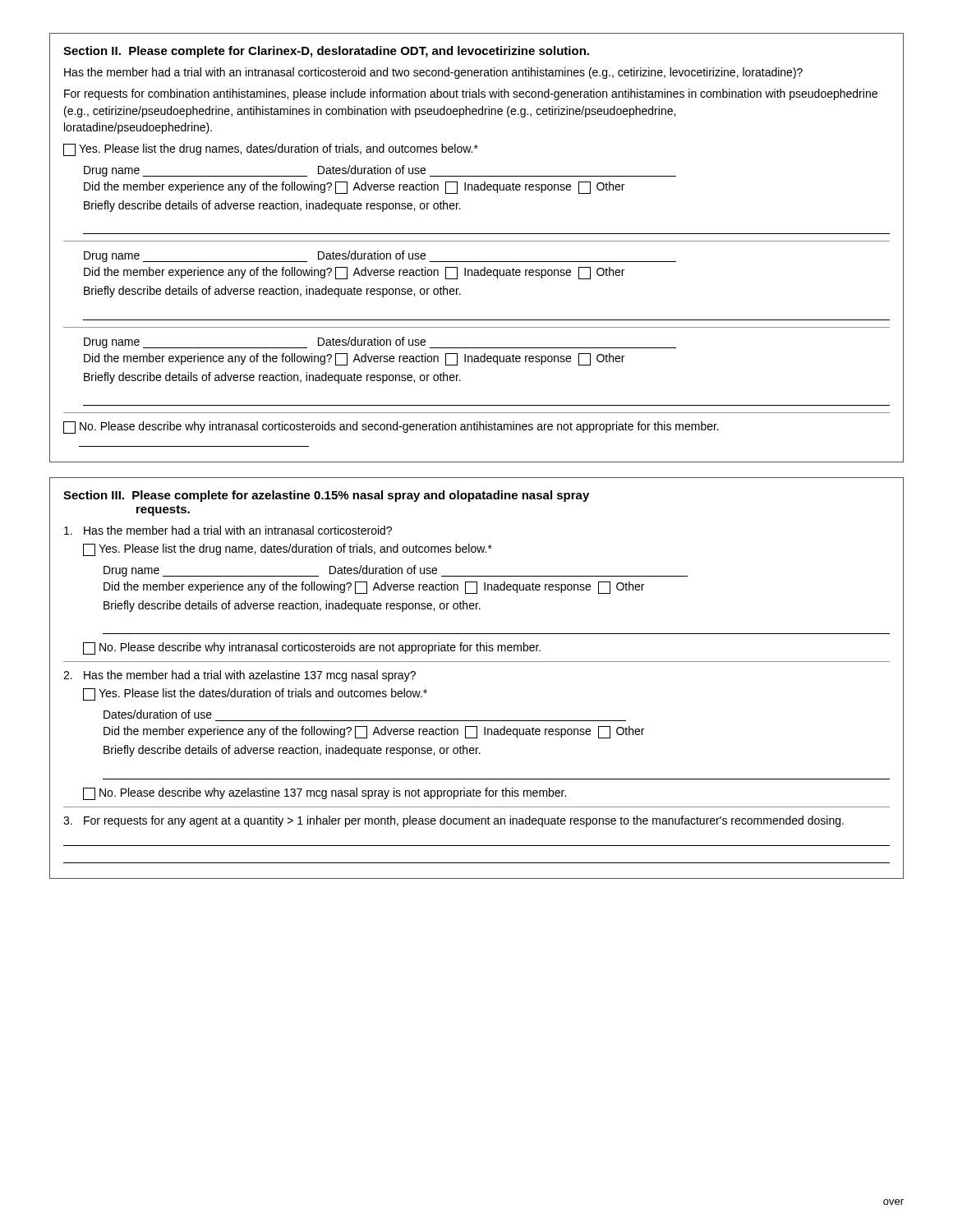The height and width of the screenshot is (1232, 953).
Task: Navigate to the text block starting "No. Please describe why intranasal corticosteroids are not"
Action: [x=312, y=648]
